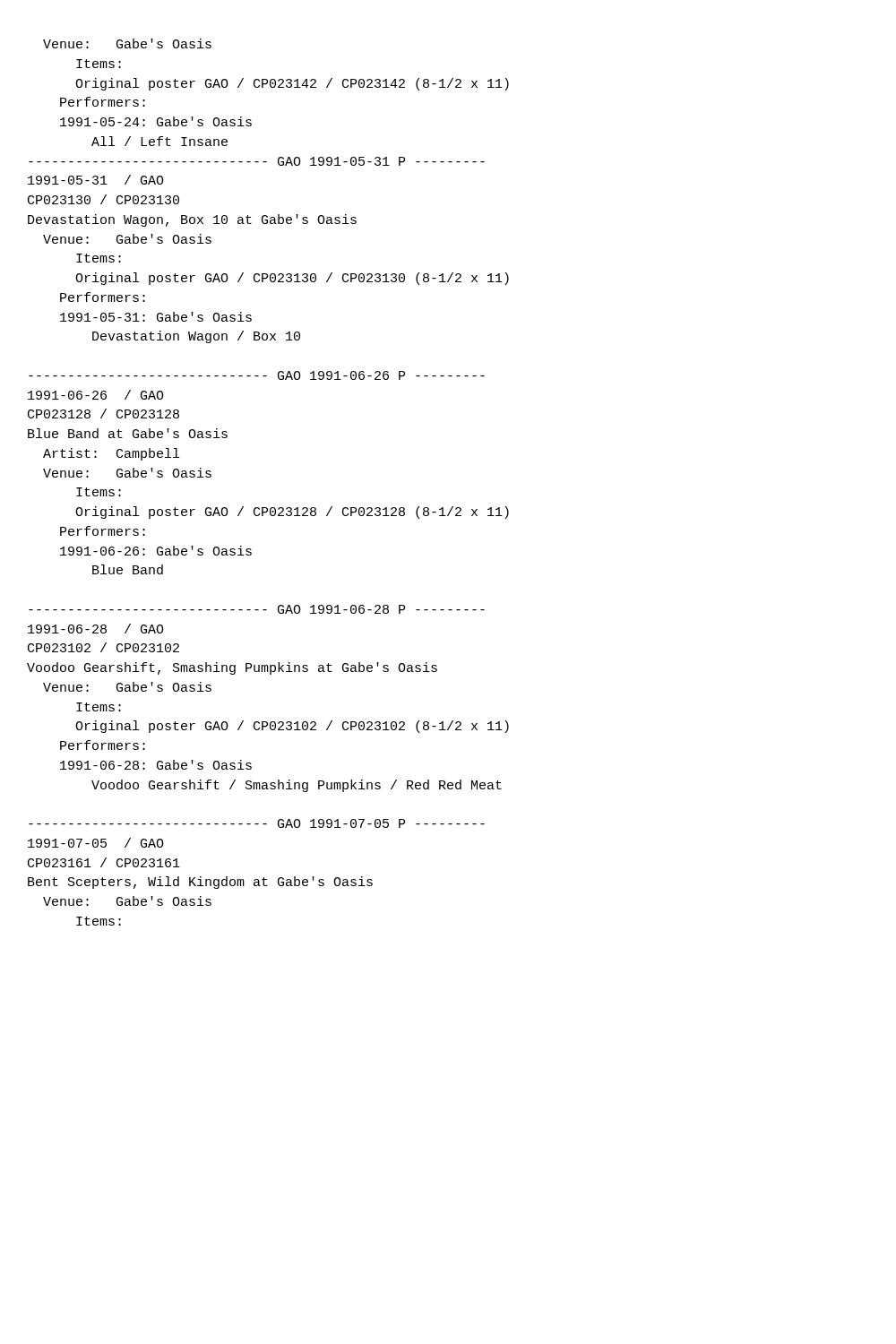Click on the text block starting "GAO 1991-06-28 P --------- 1991-06-28 / GAO"

pos(257,609)
